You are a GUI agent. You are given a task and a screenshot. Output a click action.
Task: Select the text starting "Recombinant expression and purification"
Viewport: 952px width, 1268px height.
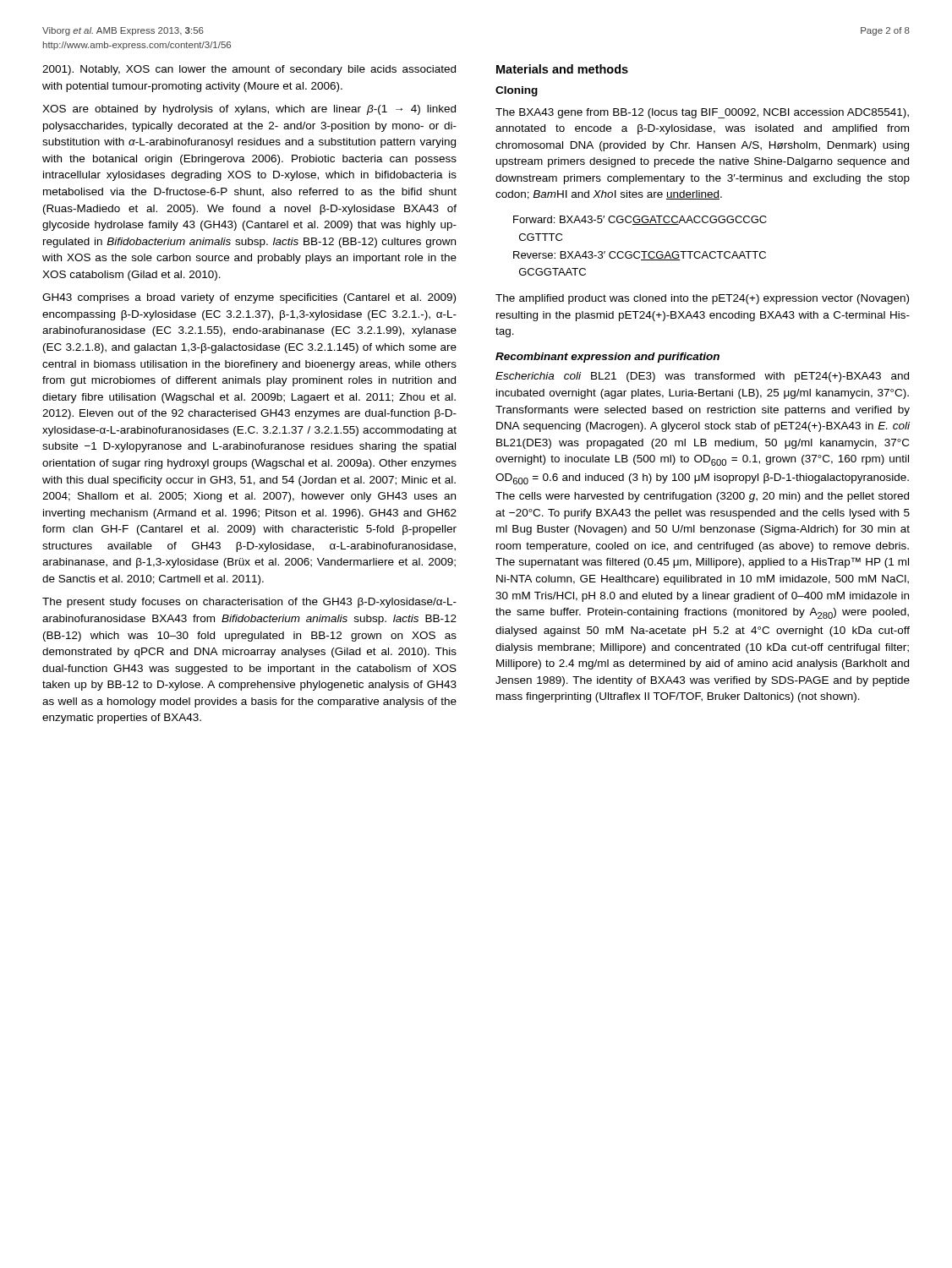click(x=608, y=356)
